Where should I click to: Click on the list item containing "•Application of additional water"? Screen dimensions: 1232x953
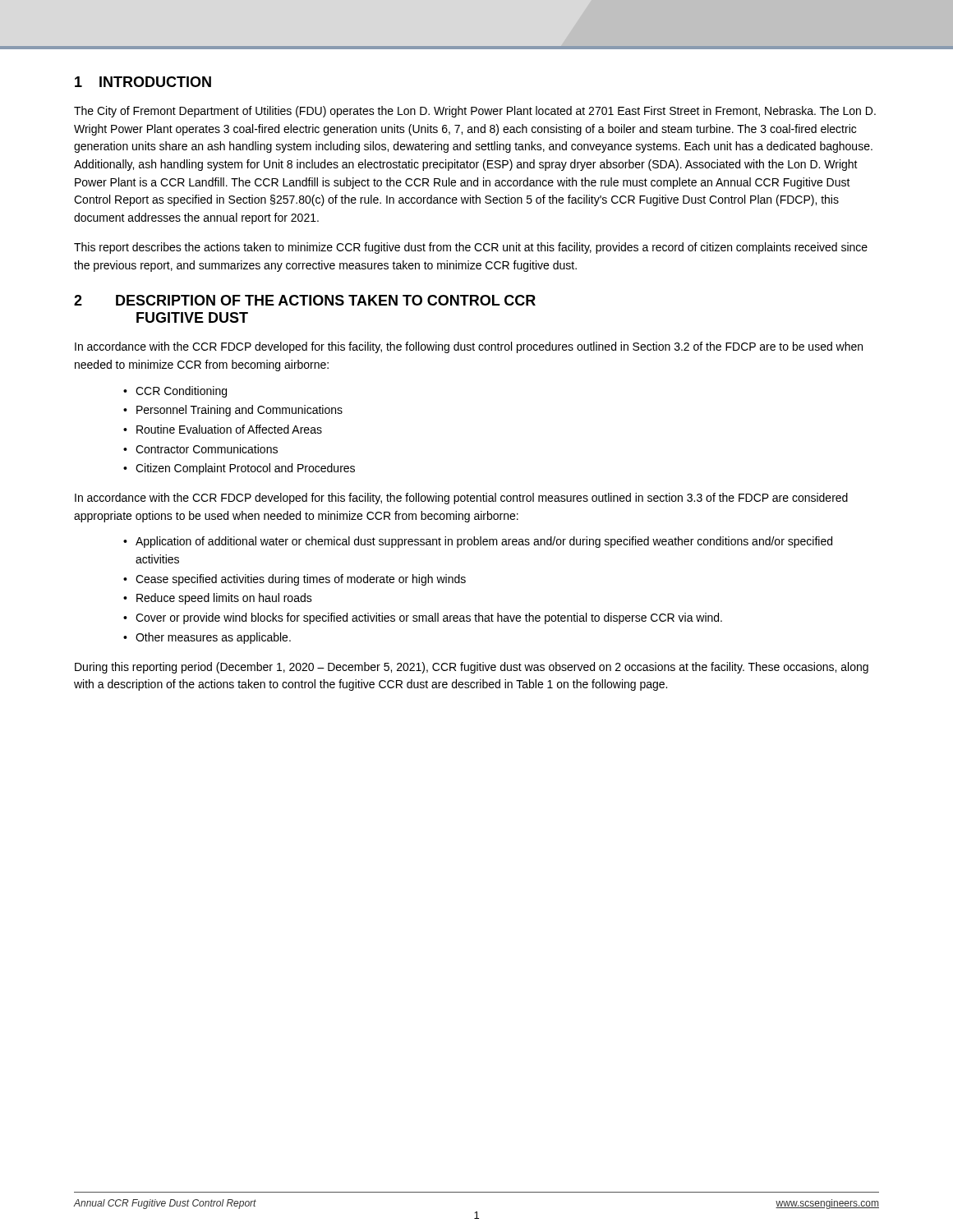501,551
